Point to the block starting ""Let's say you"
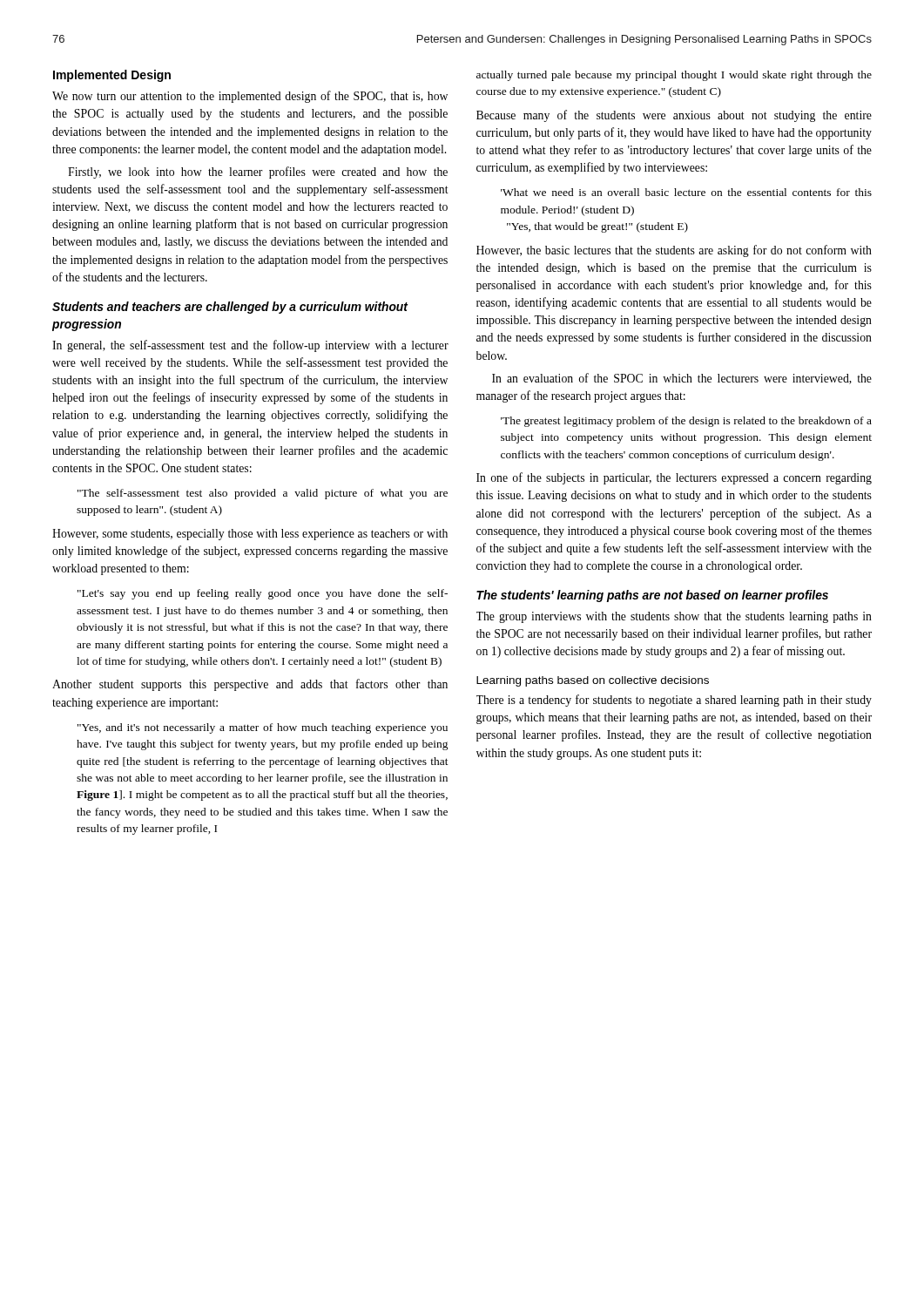Screen dimensions: 1307x924 [262, 627]
